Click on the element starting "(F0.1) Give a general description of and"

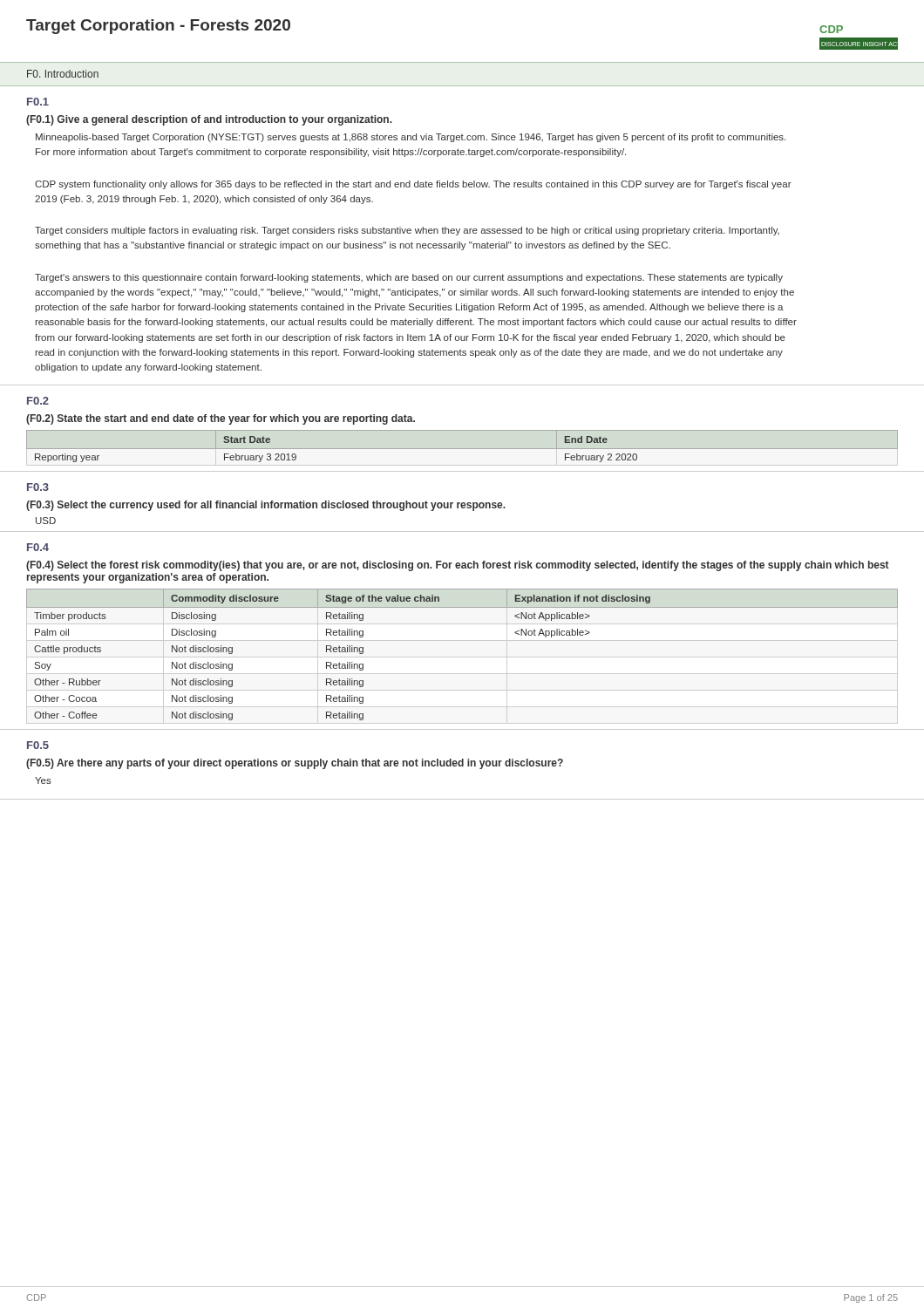(209, 119)
